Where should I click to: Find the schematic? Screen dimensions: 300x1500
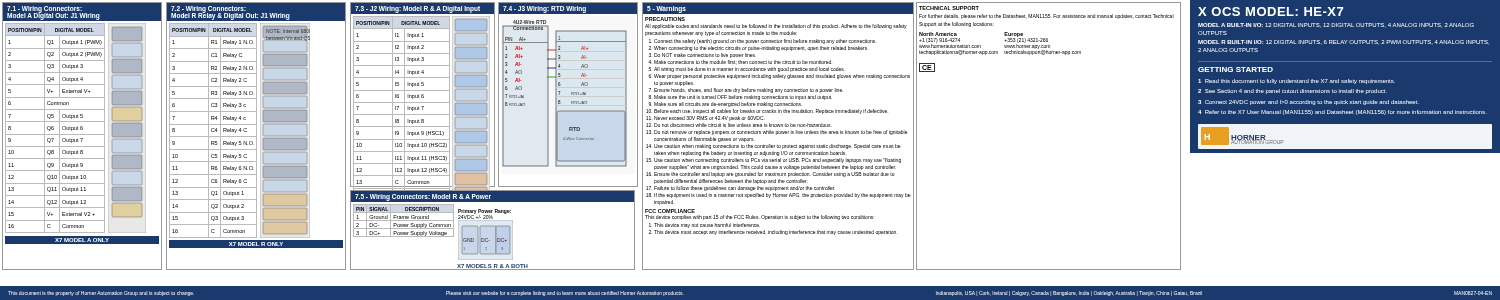click(x=568, y=94)
